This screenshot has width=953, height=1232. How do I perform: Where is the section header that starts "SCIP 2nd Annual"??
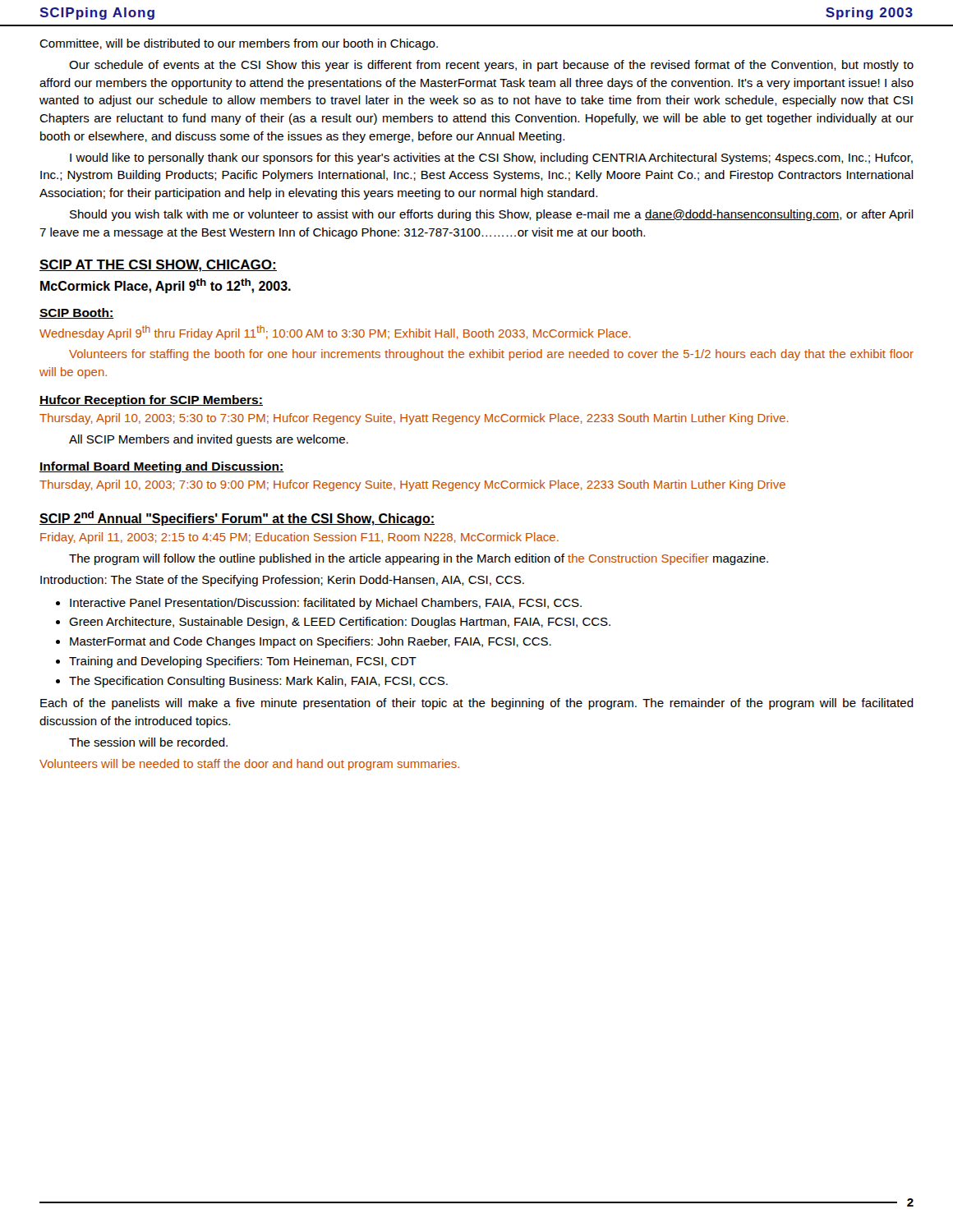pos(237,517)
